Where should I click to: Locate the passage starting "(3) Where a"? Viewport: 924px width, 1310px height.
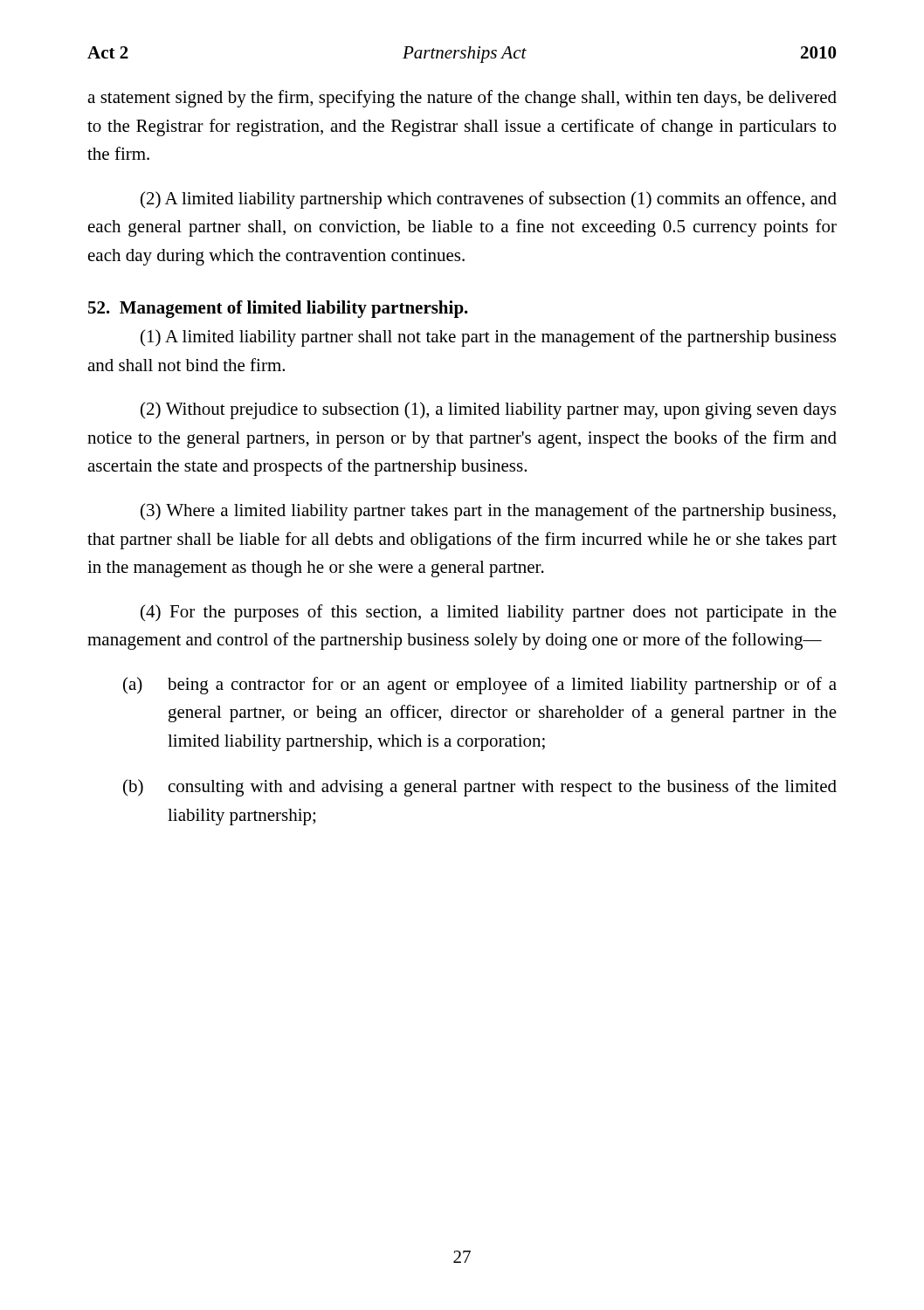462,538
